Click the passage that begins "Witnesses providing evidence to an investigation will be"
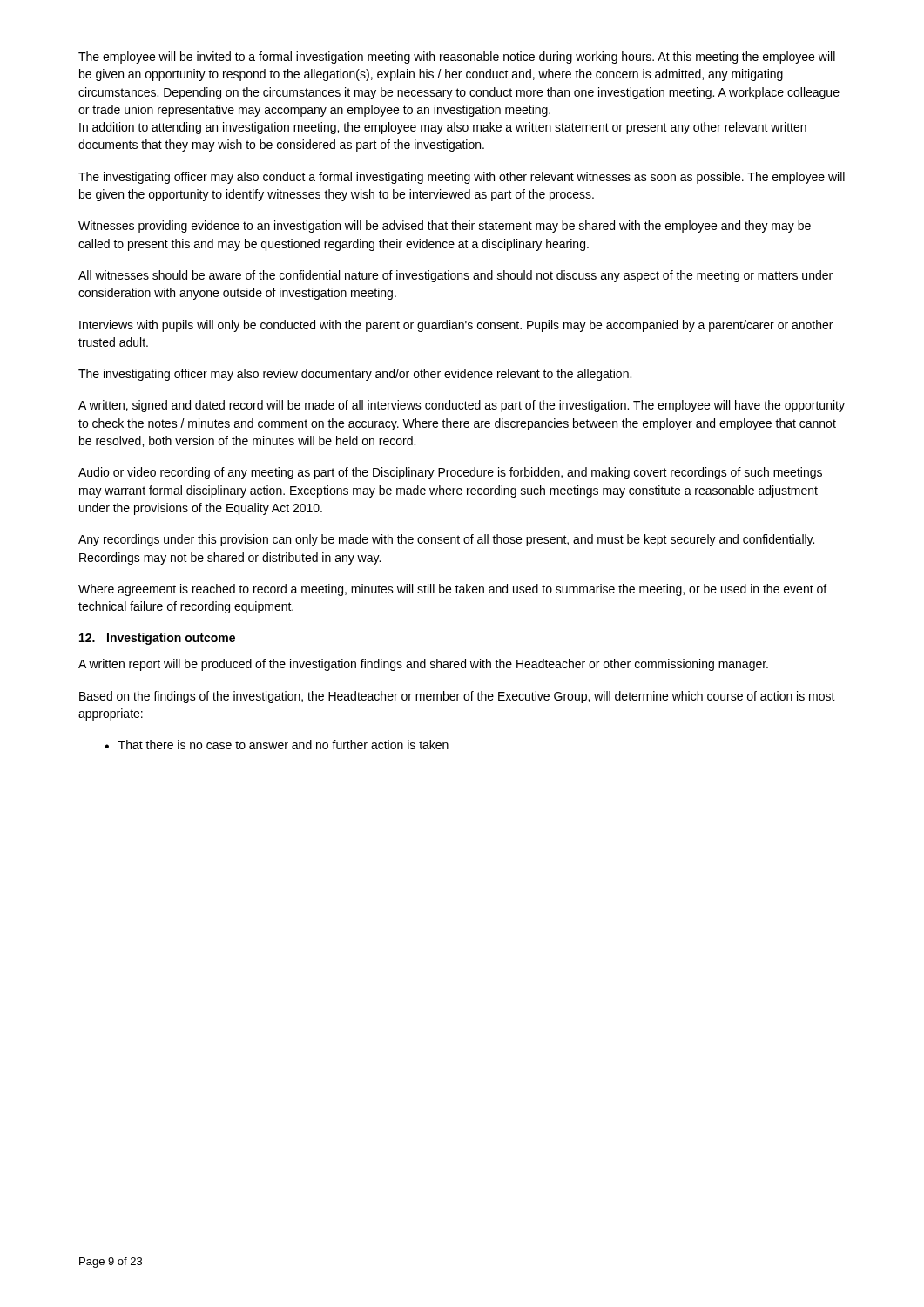Screen dimensions: 1307x924 (x=445, y=235)
